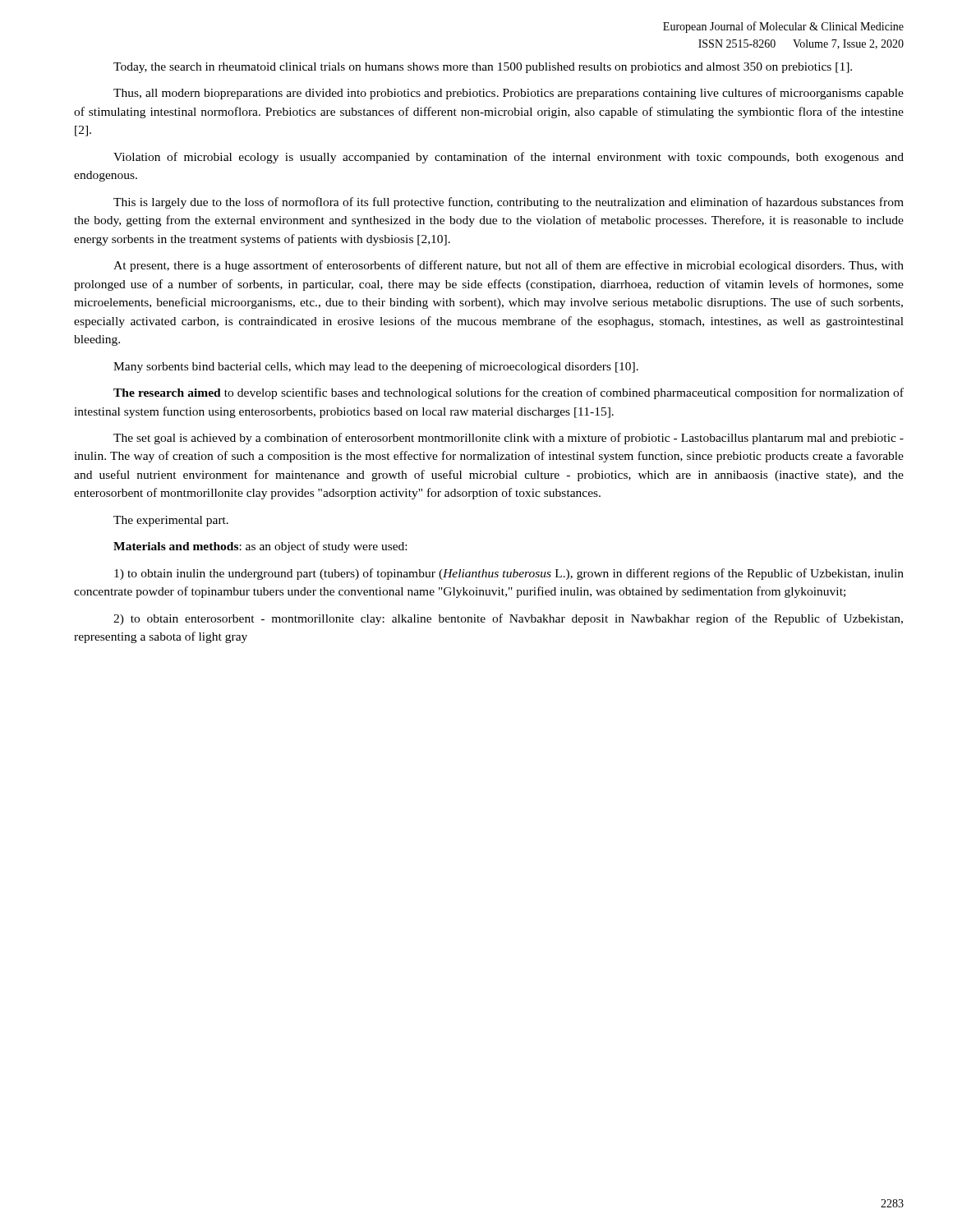Screen dimensions: 1232x953
Task: Click on the text starting "Thus, all modern biopreparations are divided into probiotics"
Action: coord(489,112)
